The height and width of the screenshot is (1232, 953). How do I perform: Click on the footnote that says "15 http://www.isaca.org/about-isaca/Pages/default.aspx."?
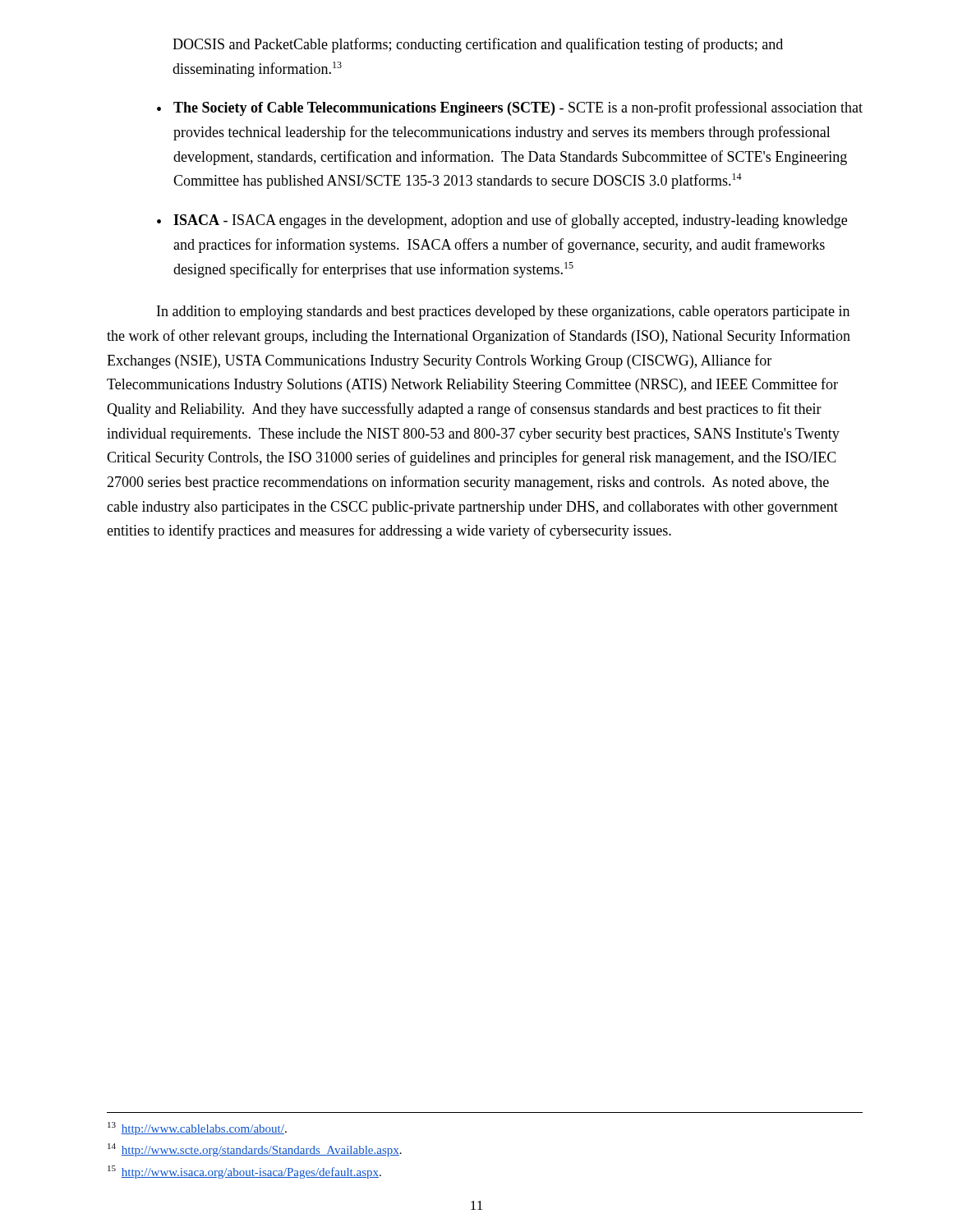(x=244, y=1170)
